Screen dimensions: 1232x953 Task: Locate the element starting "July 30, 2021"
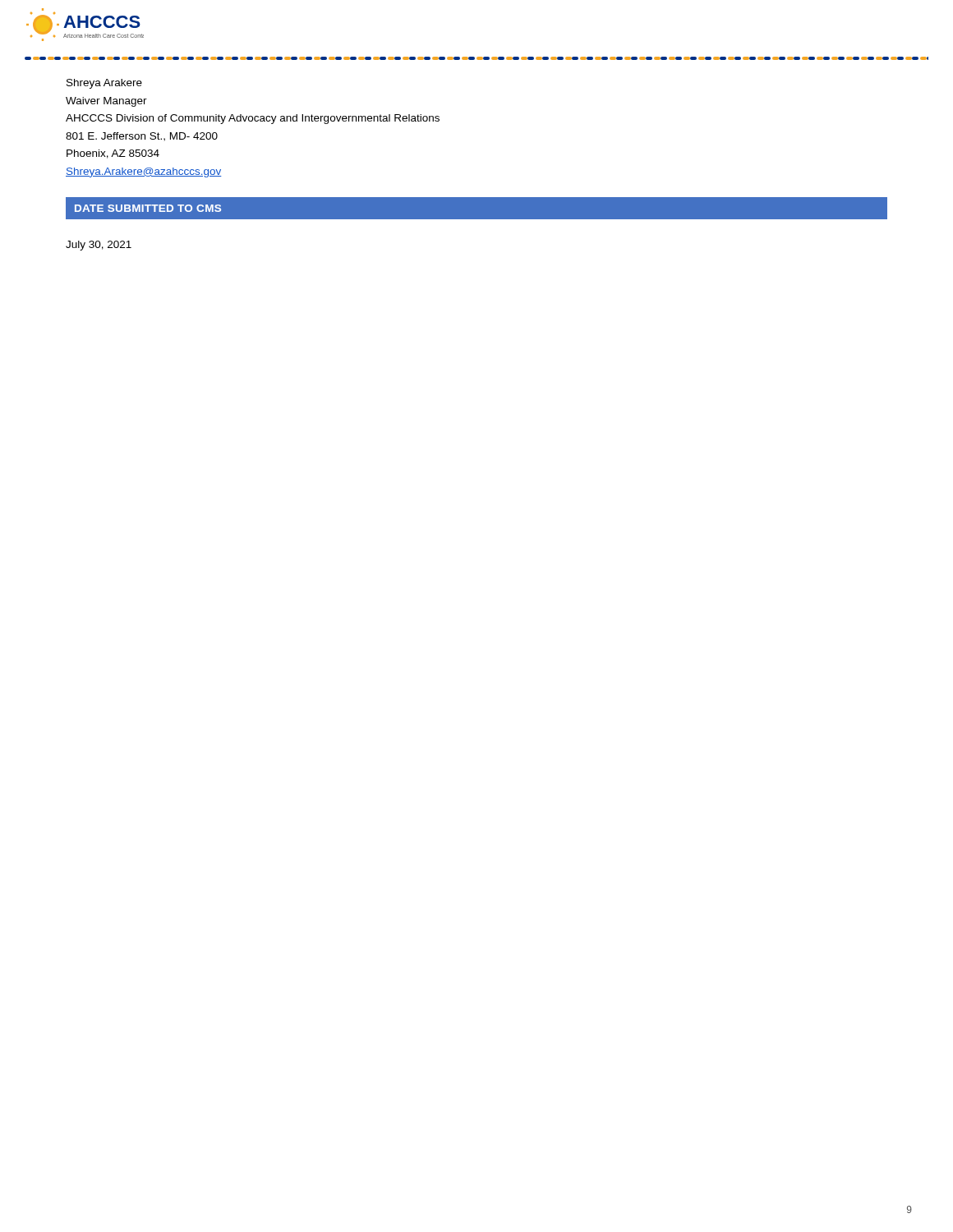[99, 244]
